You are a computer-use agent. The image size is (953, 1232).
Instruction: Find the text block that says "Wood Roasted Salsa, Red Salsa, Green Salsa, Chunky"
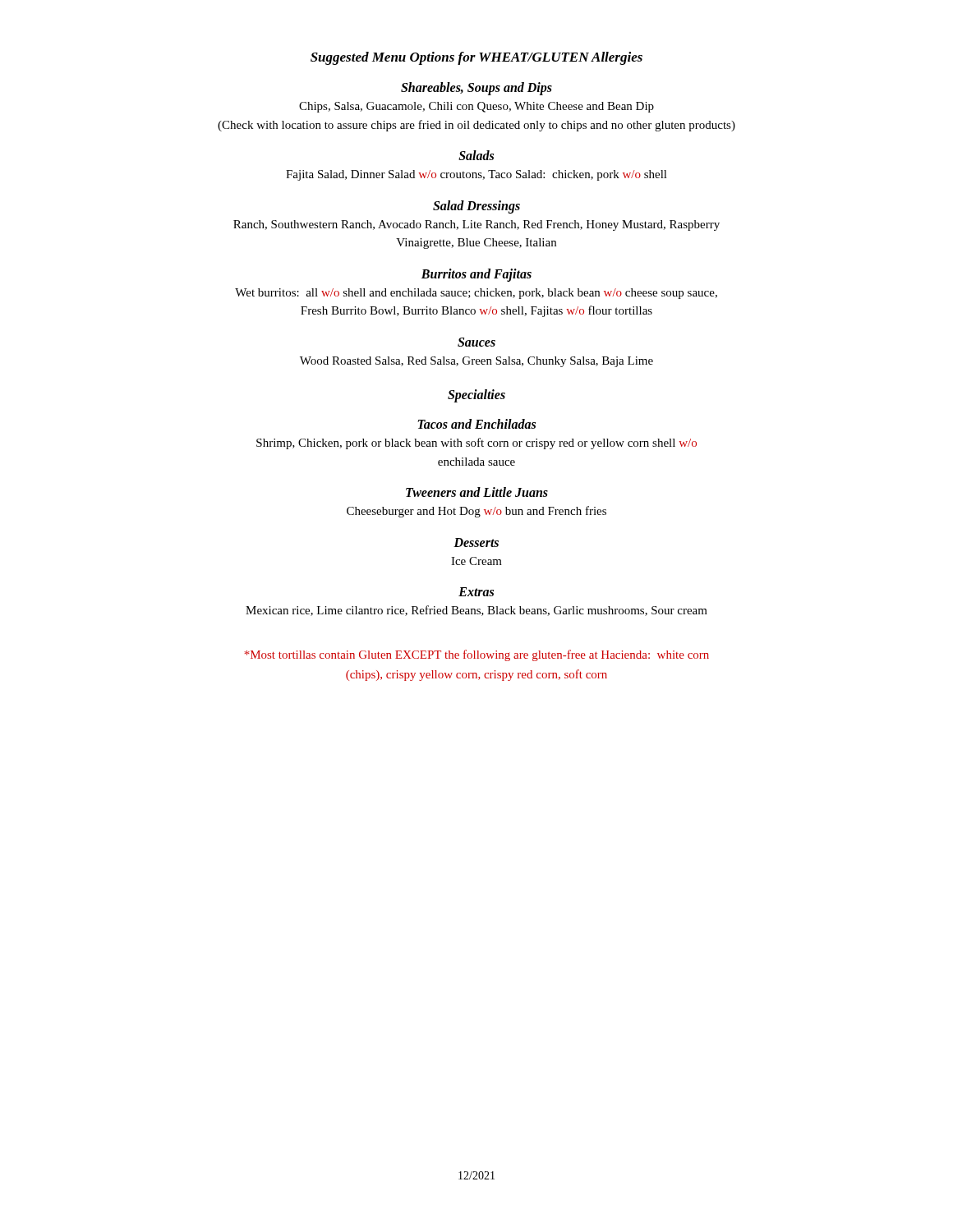point(476,360)
